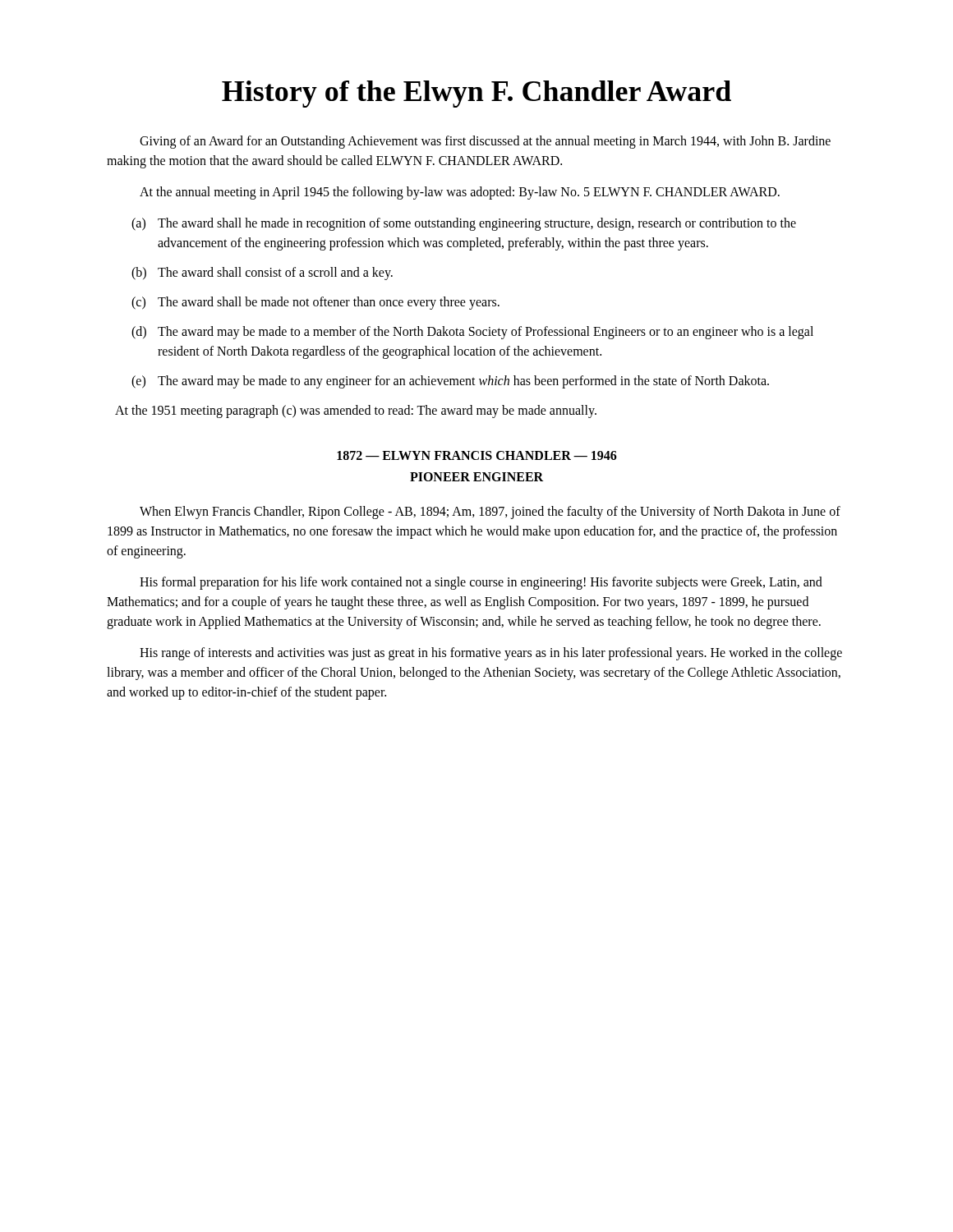The width and height of the screenshot is (953, 1232).
Task: Point to the block beginning "When Elwyn Francis Chandler,"
Action: [476, 532]
